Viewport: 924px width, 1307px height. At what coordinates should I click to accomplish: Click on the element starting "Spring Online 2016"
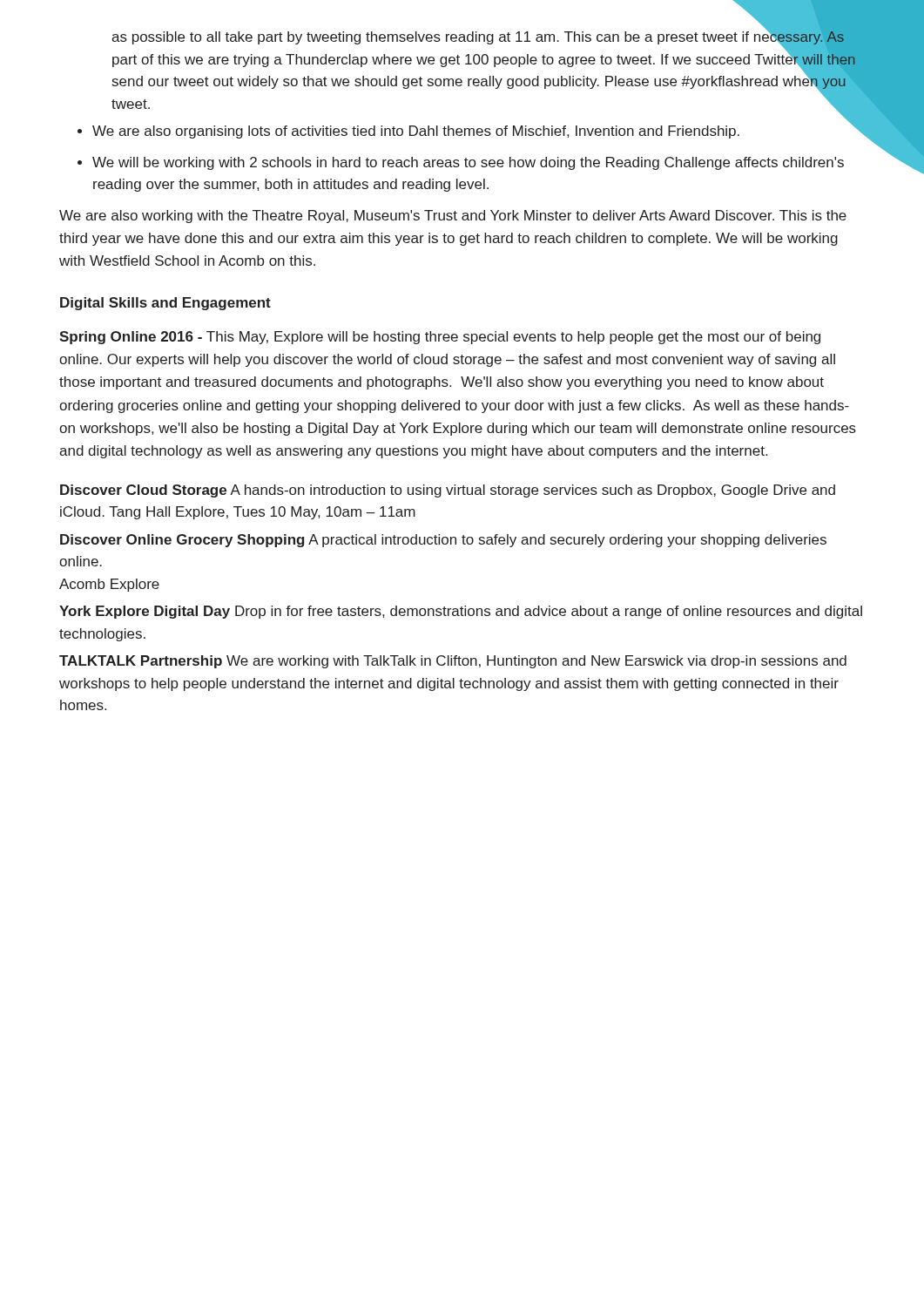click(x=458, y=394)
